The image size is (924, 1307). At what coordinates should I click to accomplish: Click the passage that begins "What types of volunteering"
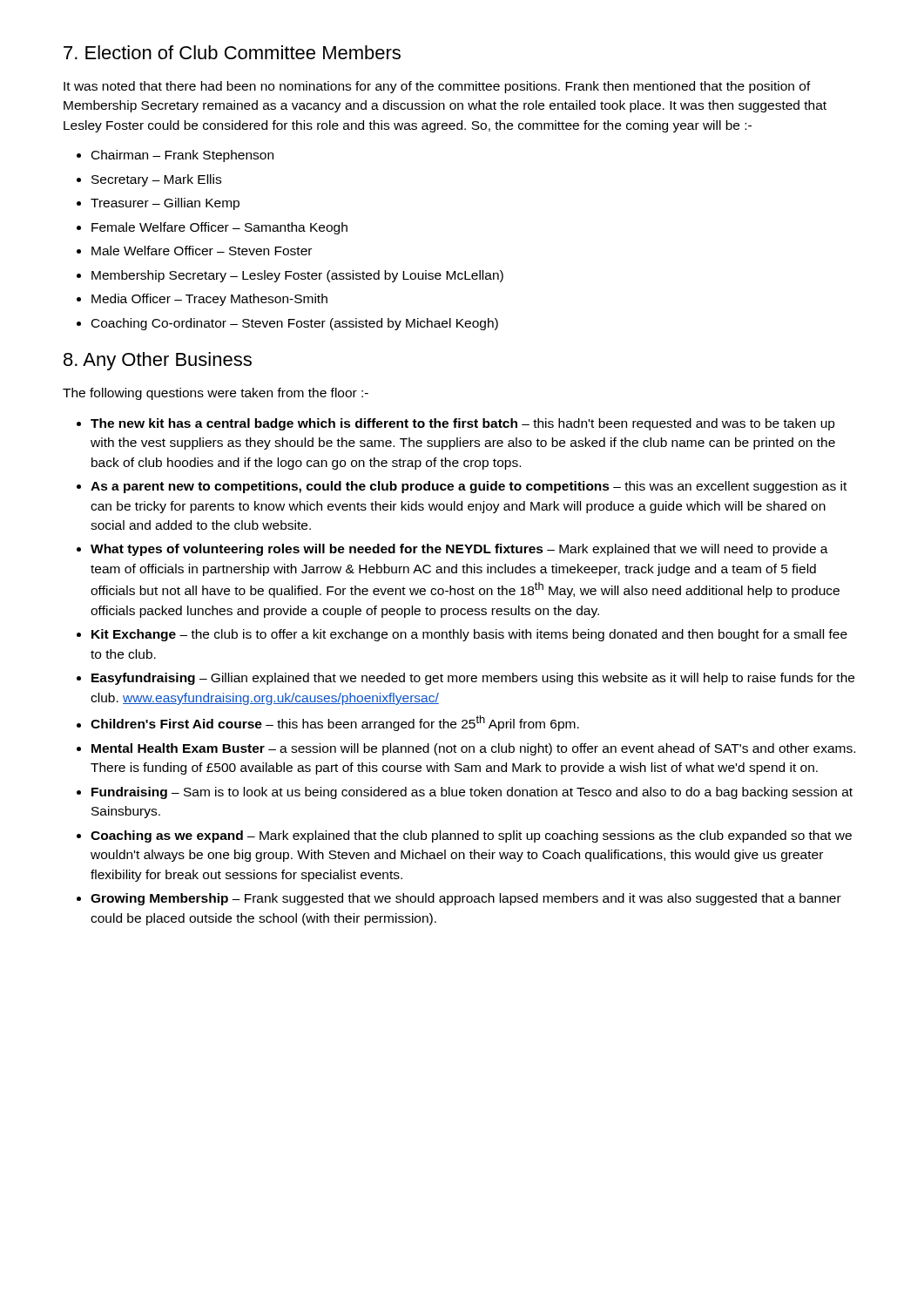pyautogui.click(x=465, y=580)
